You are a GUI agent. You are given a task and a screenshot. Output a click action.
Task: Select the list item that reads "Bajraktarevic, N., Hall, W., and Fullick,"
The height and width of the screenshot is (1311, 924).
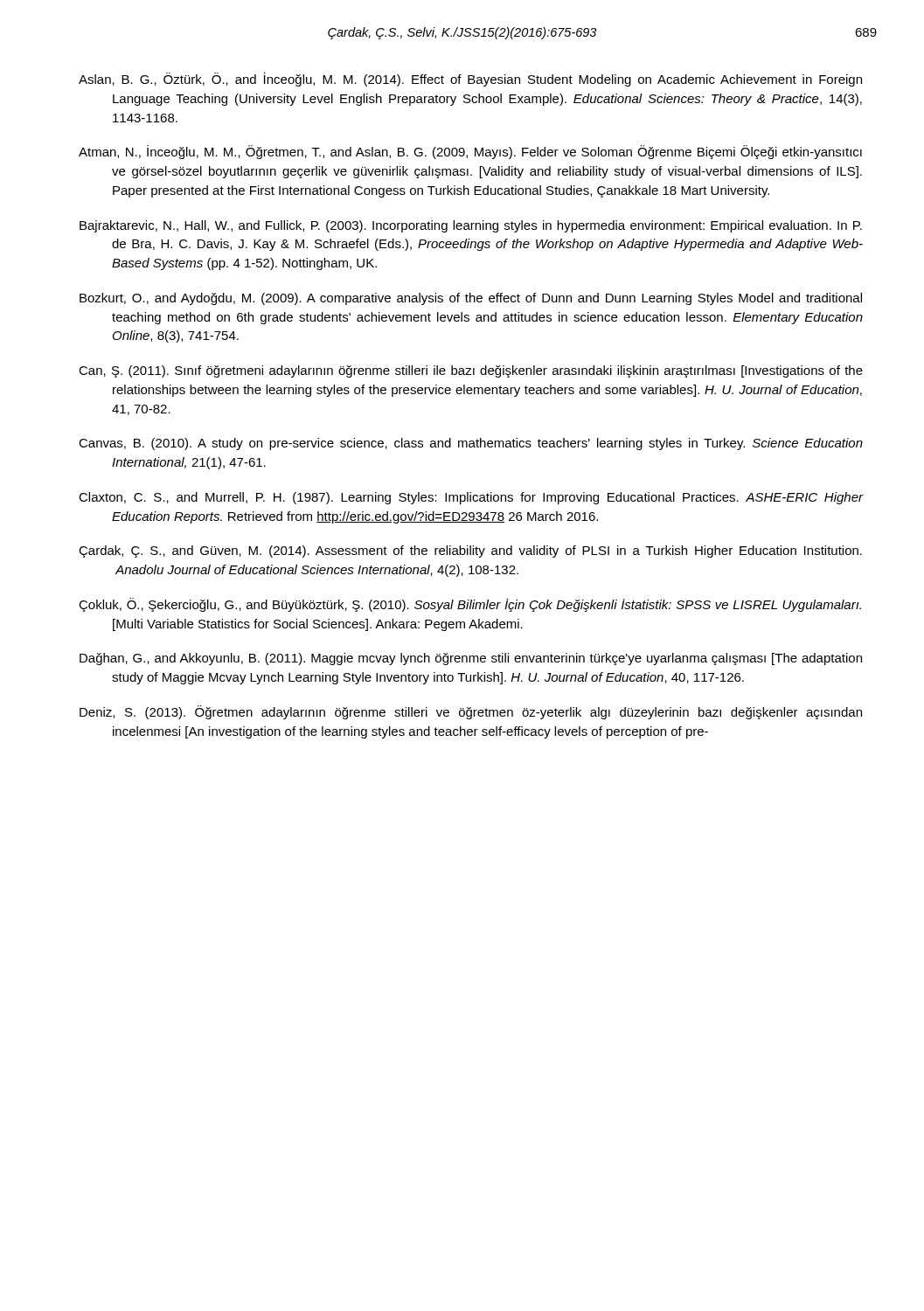pos(471,244)
